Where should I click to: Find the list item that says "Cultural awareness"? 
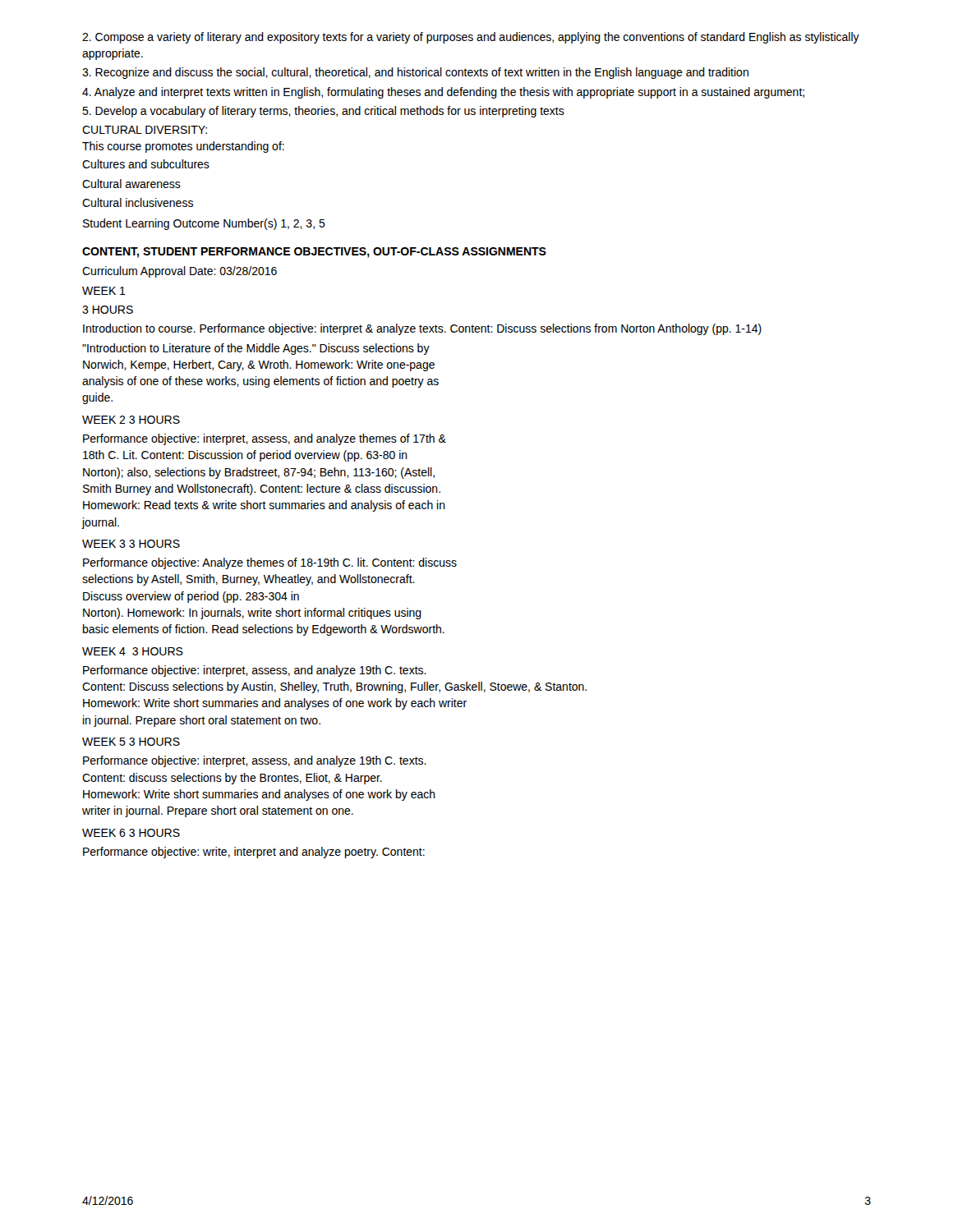pos(131,184)
